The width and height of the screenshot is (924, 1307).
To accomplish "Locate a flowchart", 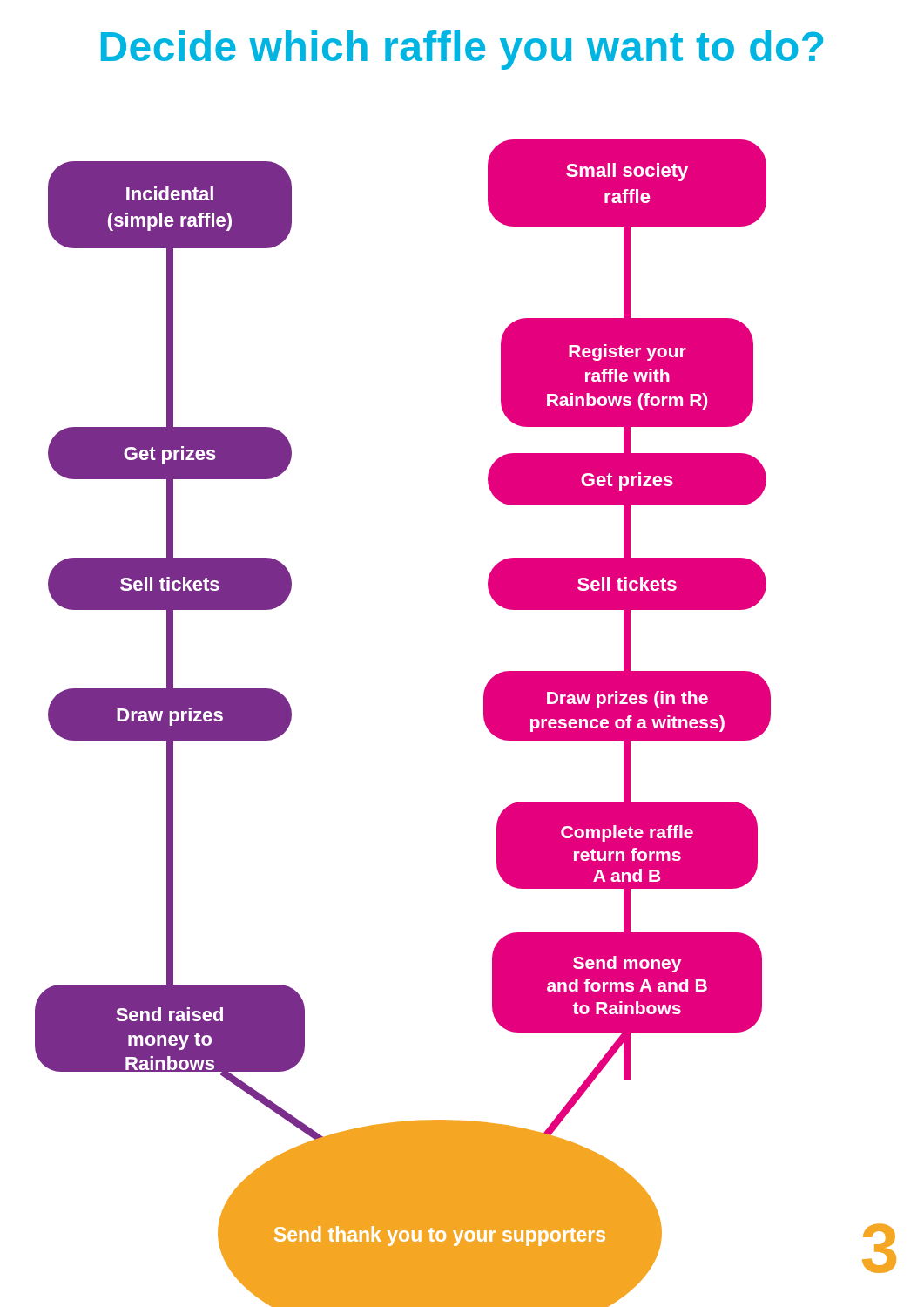I will pyautogui.click(x=462, y=710).
